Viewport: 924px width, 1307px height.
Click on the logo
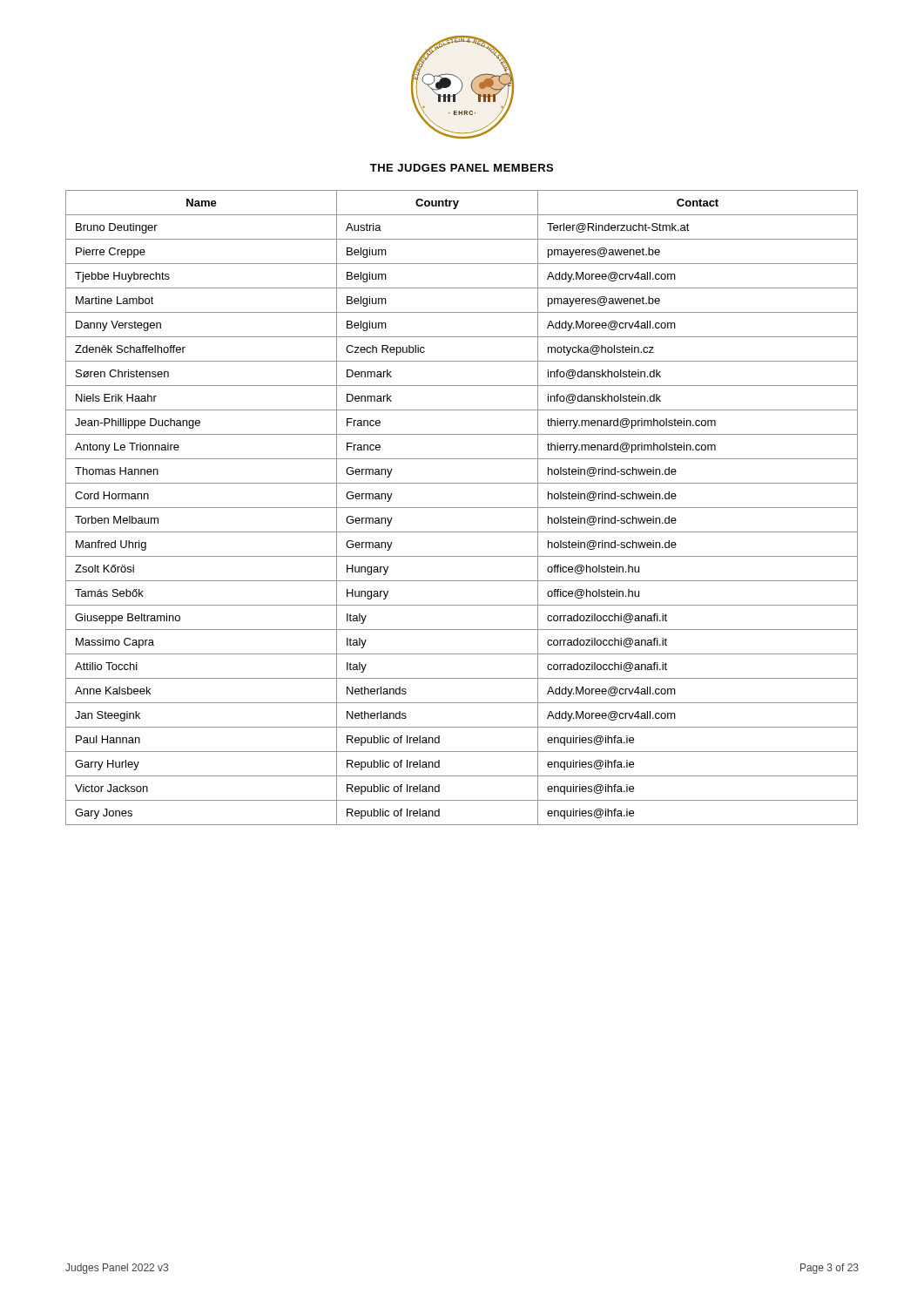tap(462, 93)
